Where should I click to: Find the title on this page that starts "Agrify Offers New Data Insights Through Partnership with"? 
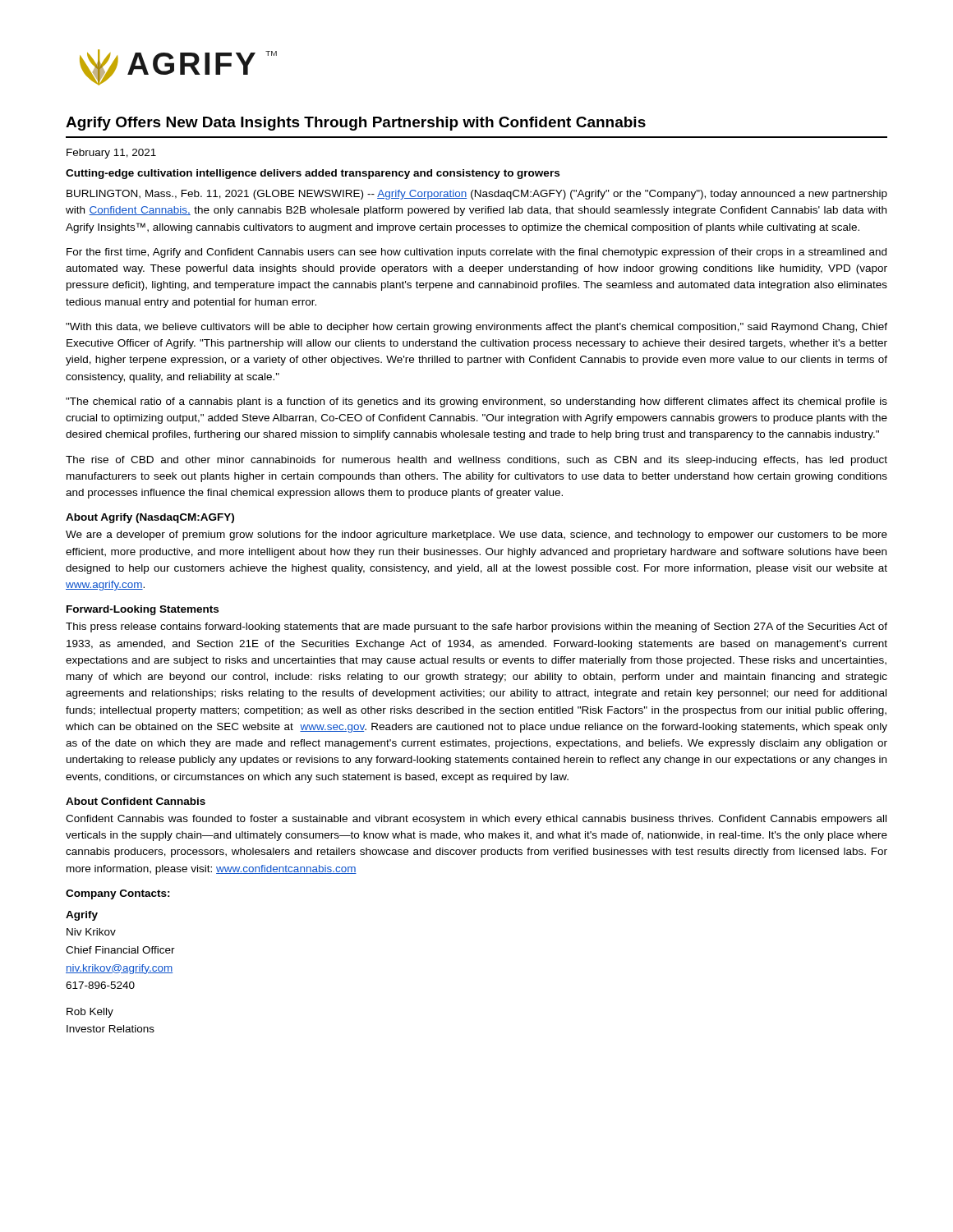(476, 126)
